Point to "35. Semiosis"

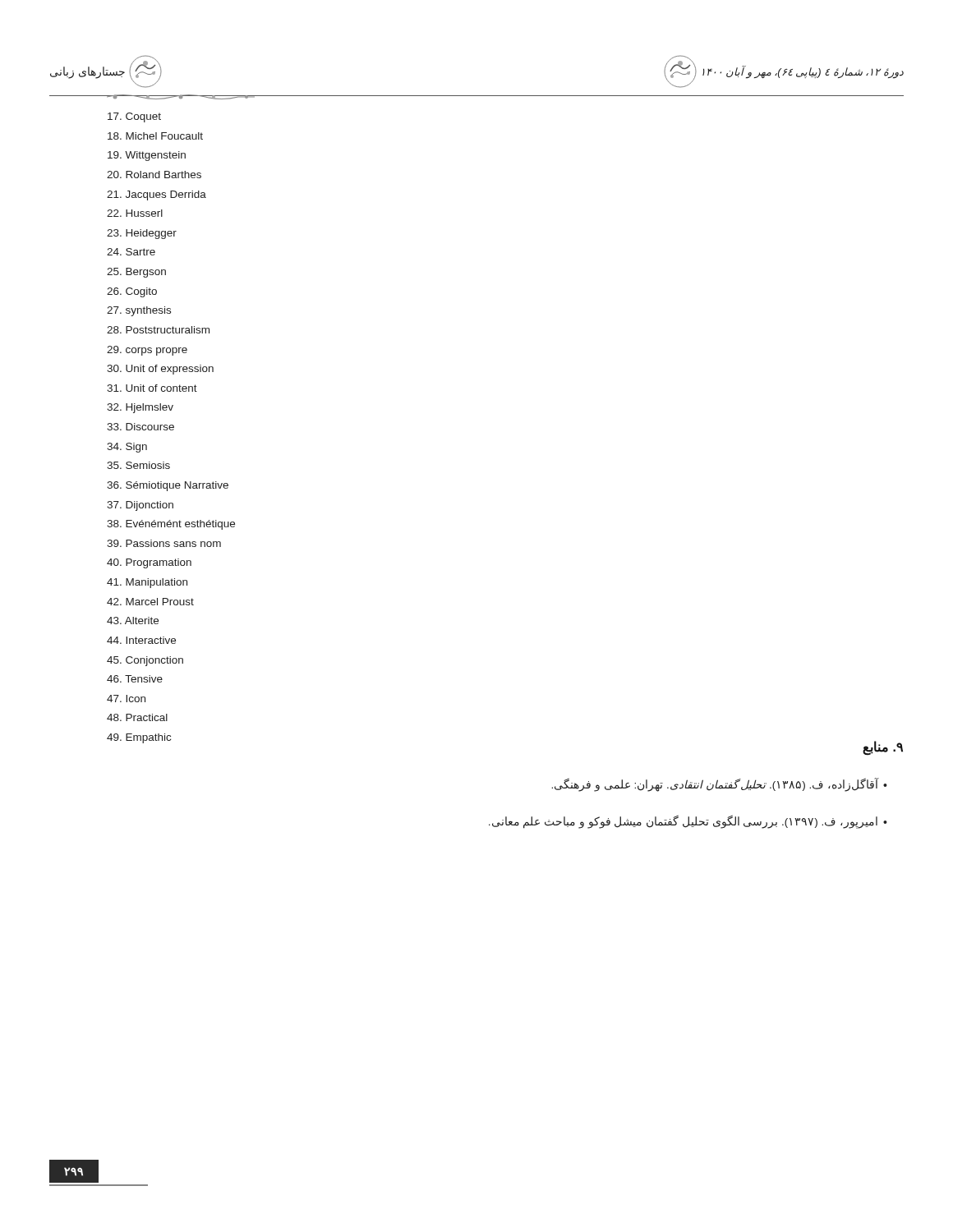(139, 465)
